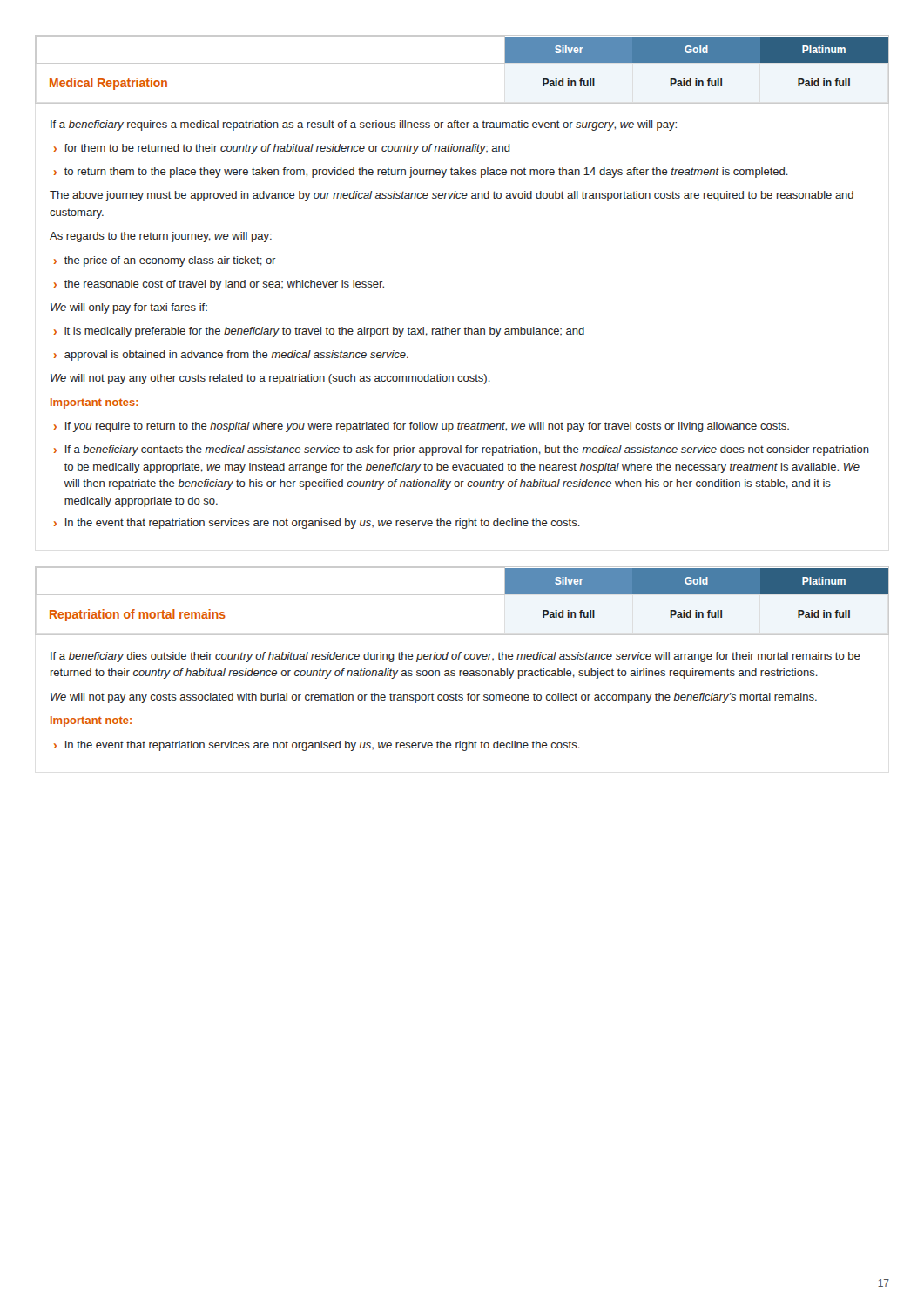Viewport: 924px width, 1307px height.
Task: Navigate to the text starting "› the price of"
Action: click(165, 261)
